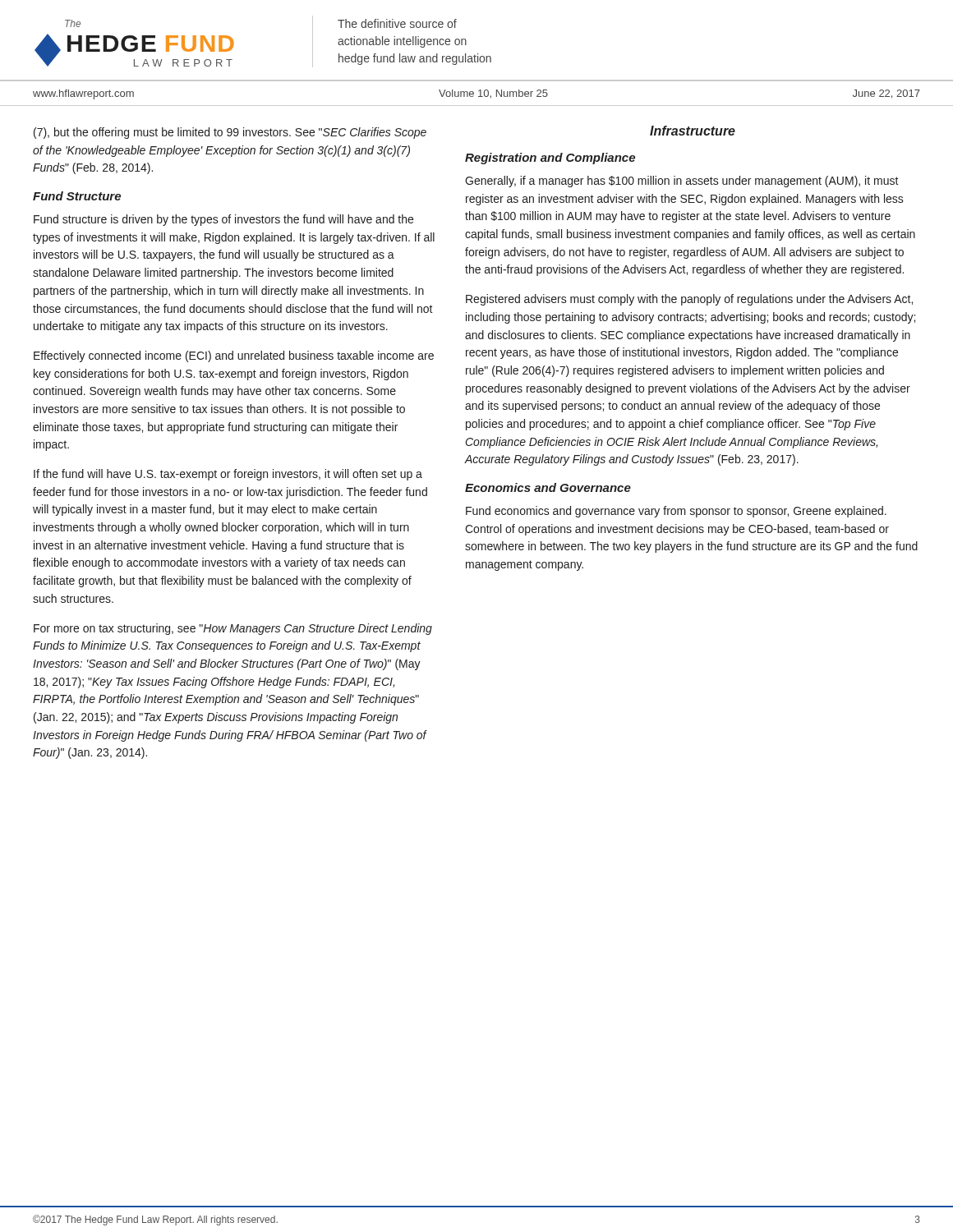Select the text block with the text "Fund economics and"

tap(691, 538)
